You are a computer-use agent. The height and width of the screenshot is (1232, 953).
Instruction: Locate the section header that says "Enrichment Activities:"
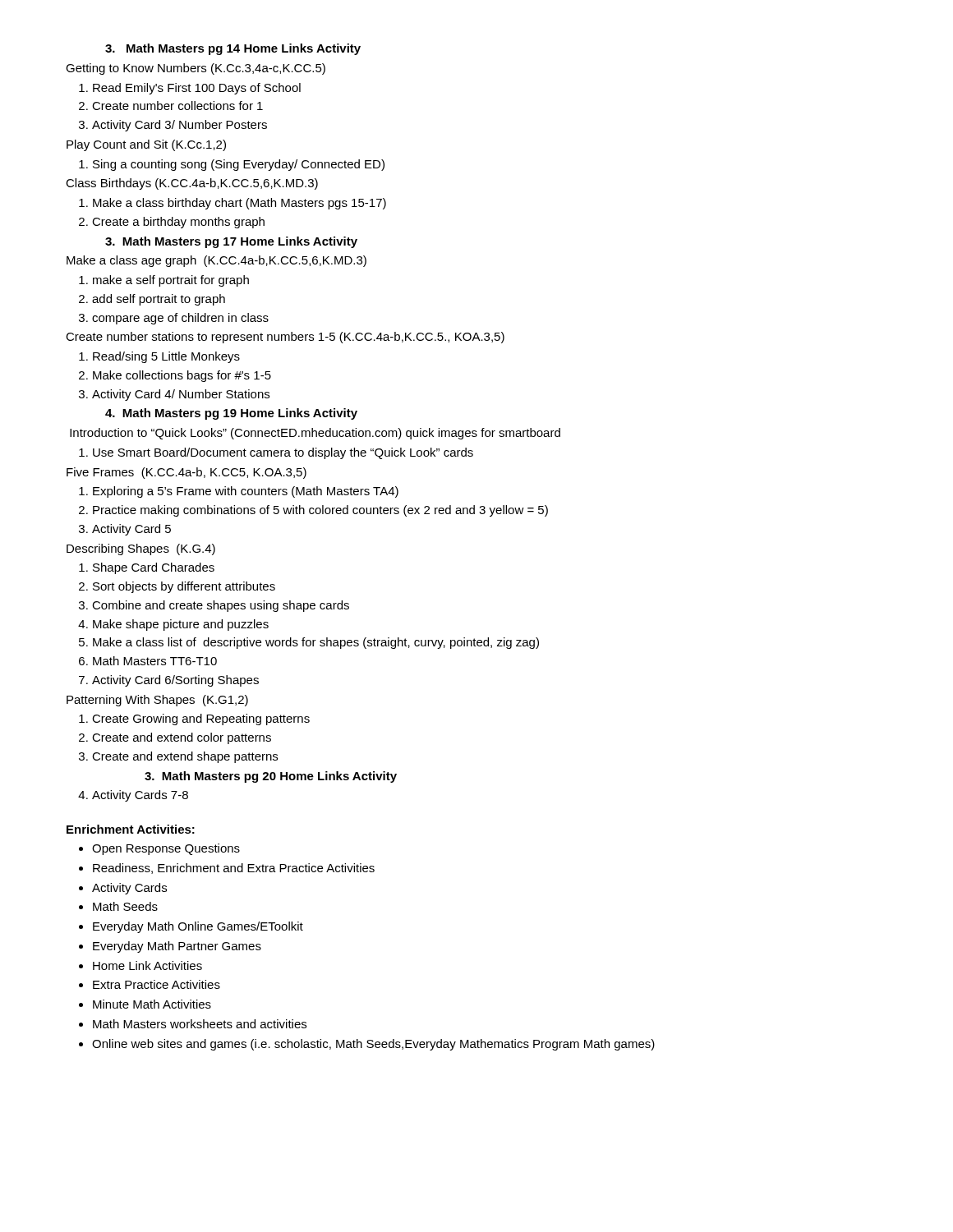(x=131, y=829)
